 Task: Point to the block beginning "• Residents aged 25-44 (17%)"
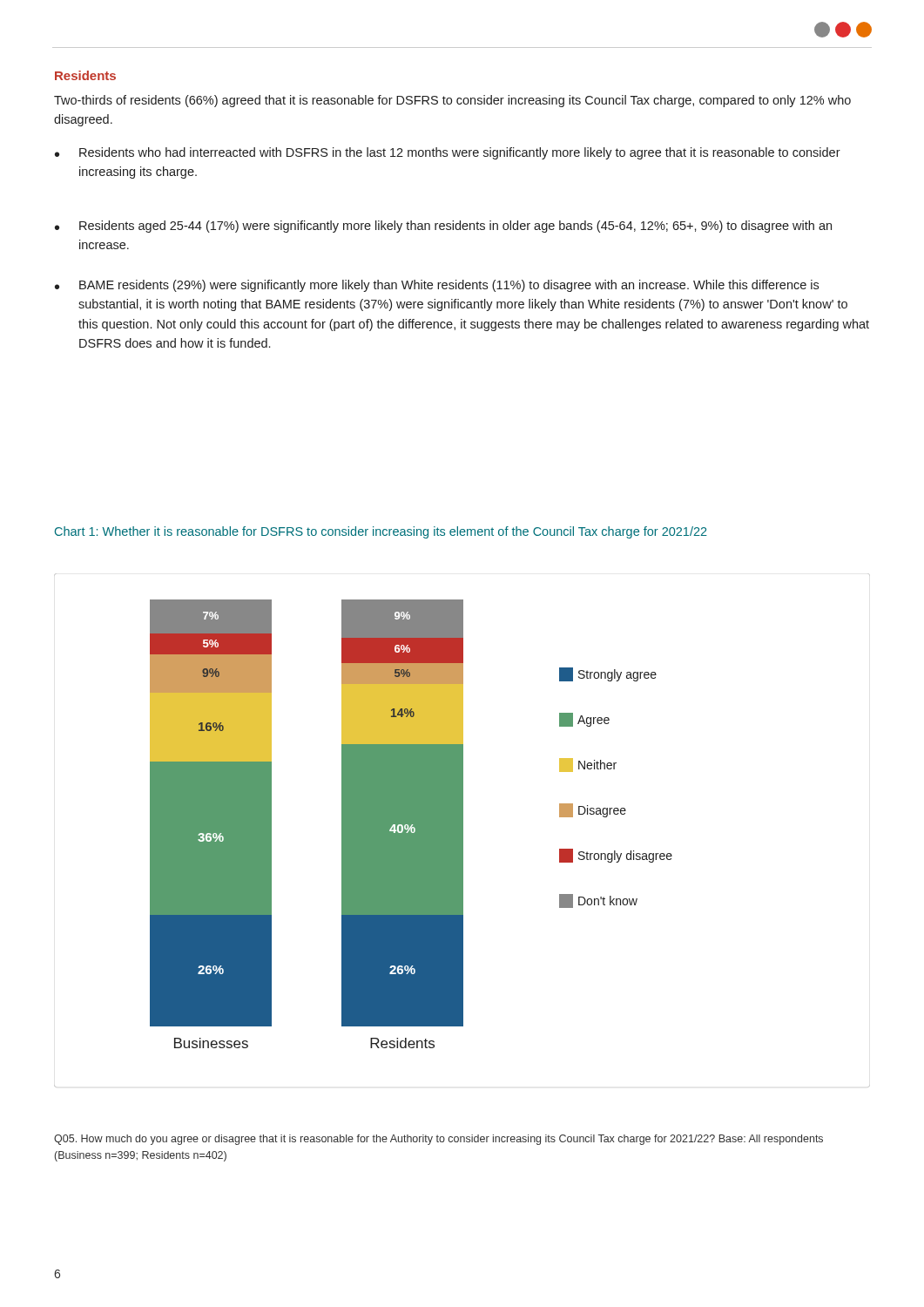[462, 236]
